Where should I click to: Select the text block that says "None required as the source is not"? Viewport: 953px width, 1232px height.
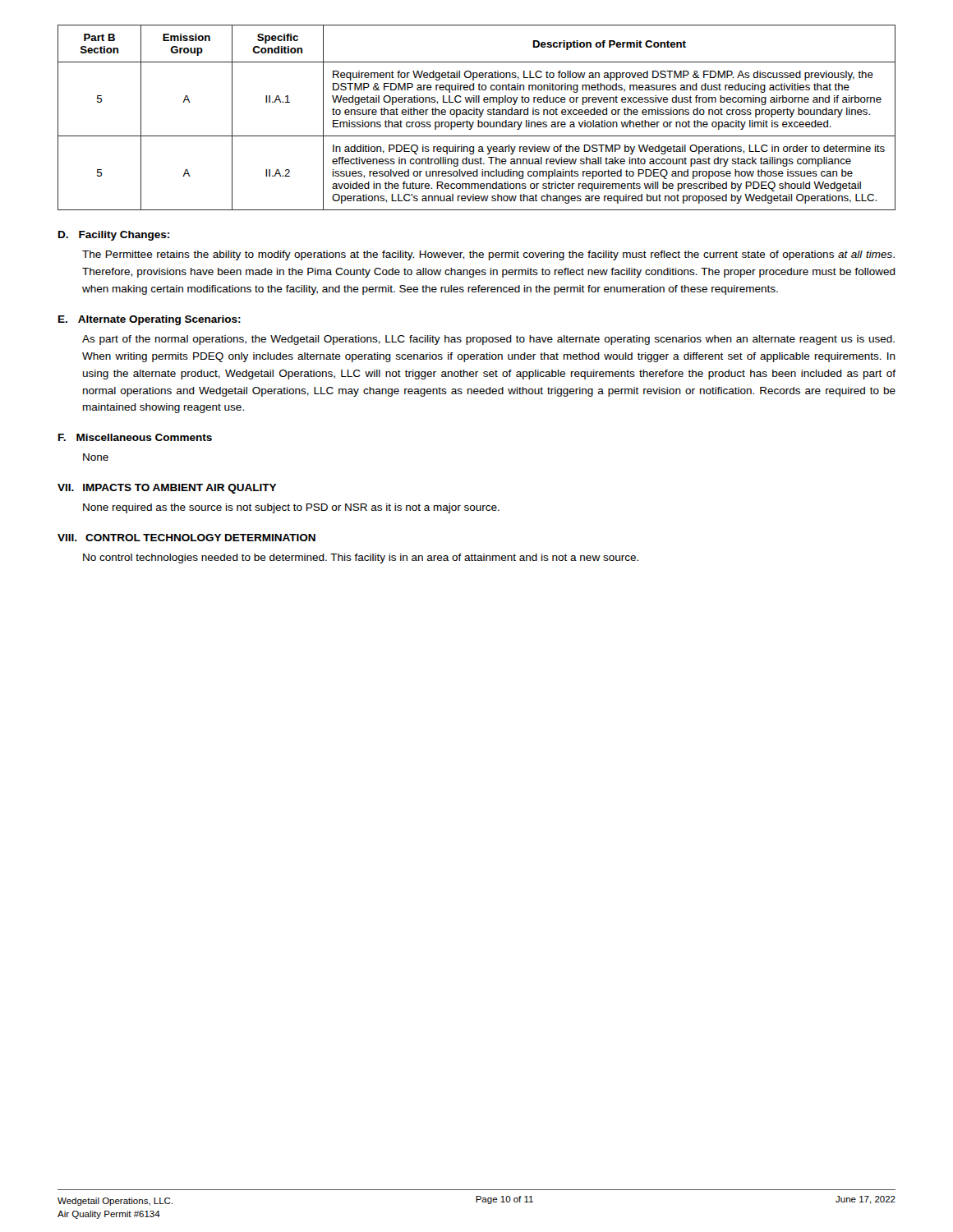[291, 507]
